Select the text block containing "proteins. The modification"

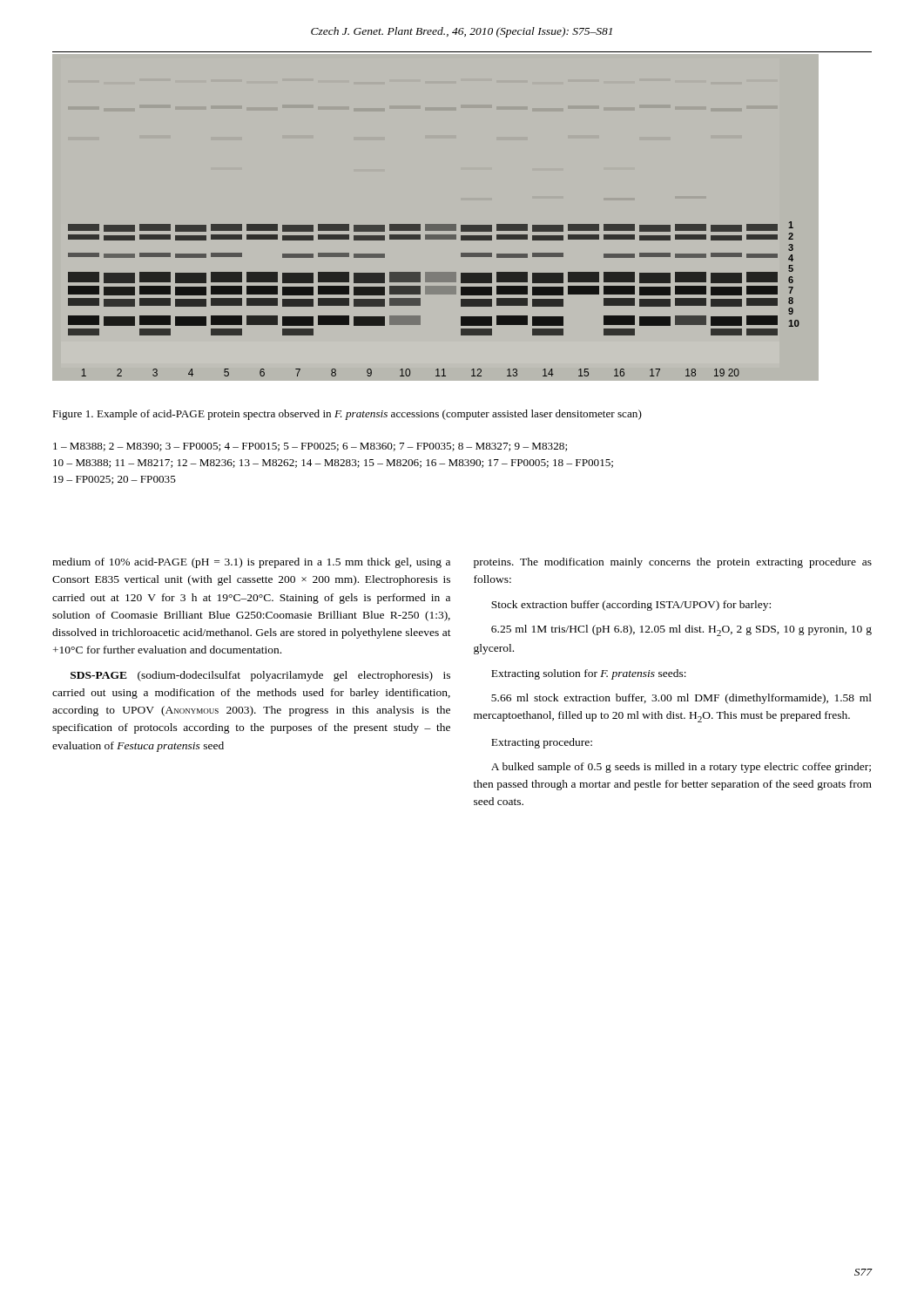pyautogui.click(x=673, y=682)
